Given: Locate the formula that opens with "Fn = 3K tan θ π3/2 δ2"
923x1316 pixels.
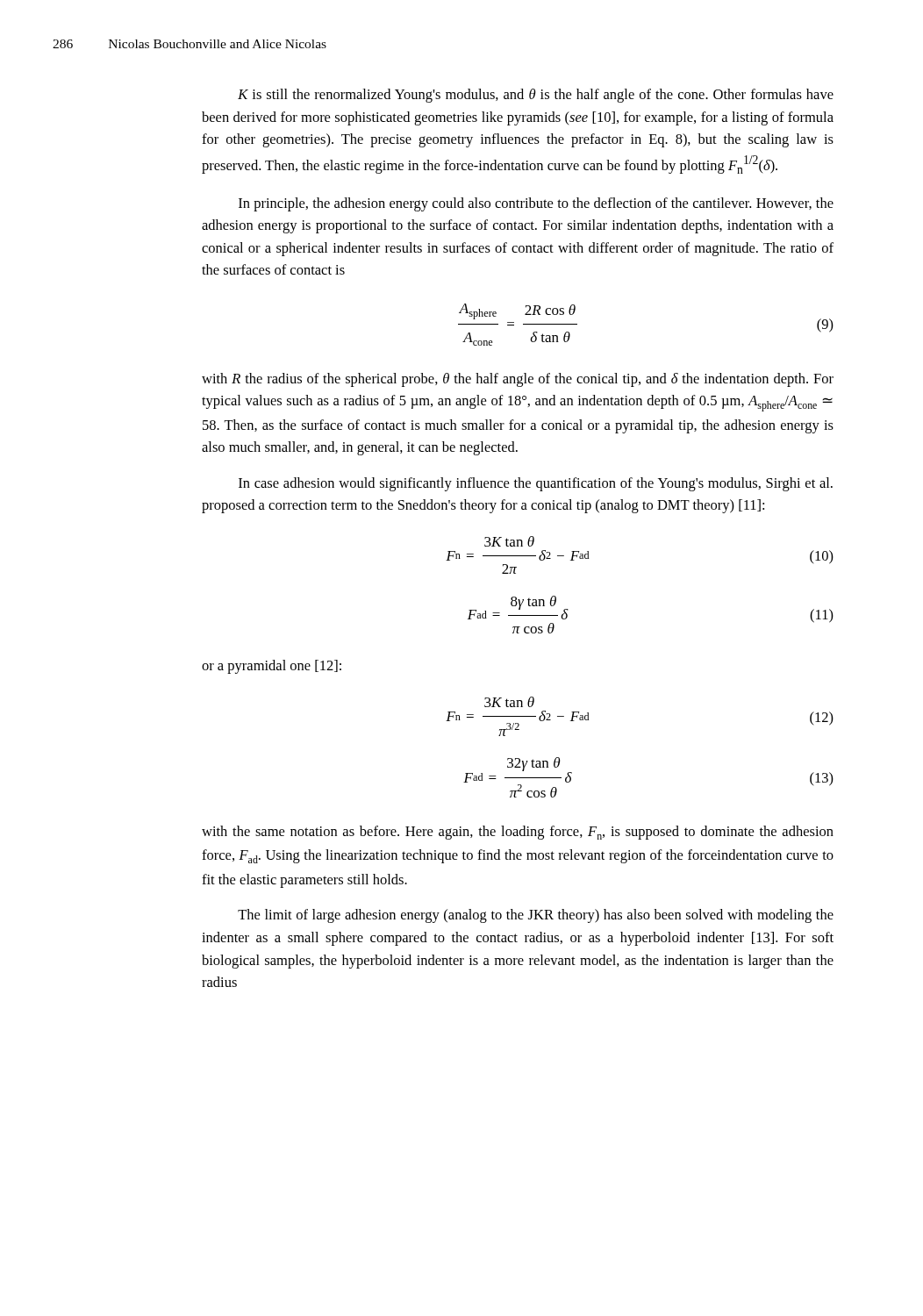Looking at the screenshot, I should [509, 702].
